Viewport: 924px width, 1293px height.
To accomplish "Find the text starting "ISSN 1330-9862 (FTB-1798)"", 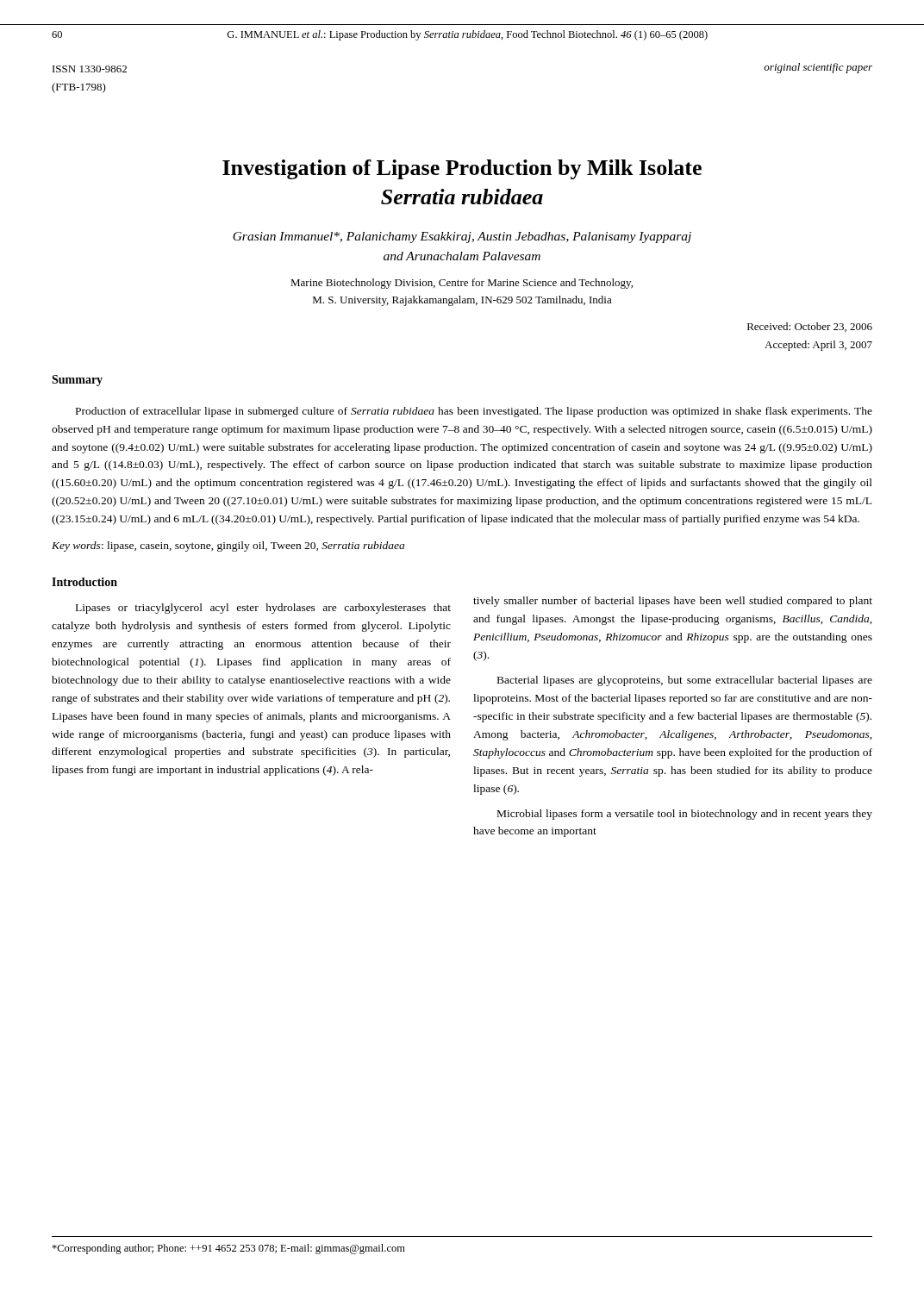I will click(90, 78).
